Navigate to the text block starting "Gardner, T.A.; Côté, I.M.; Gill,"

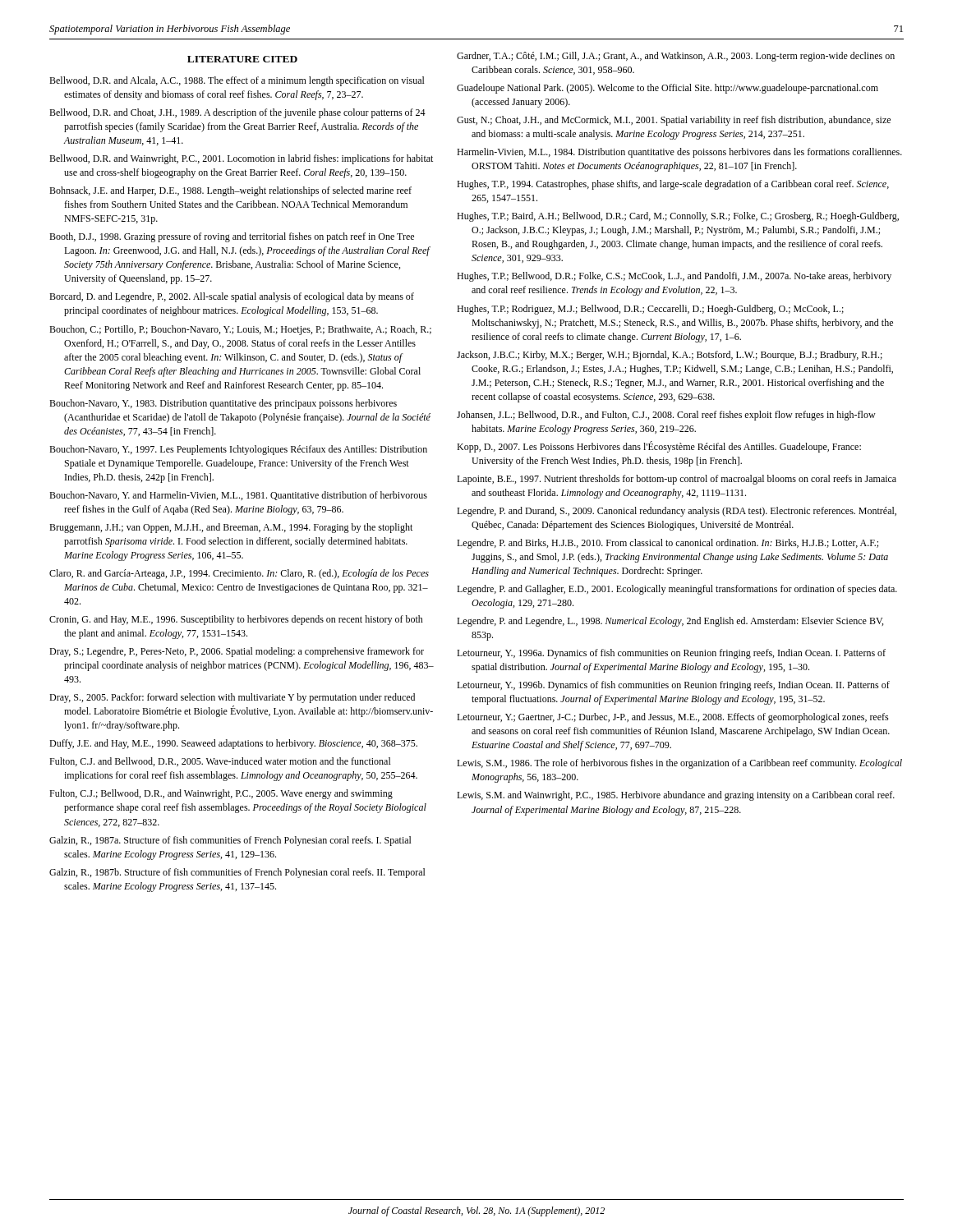tap(676, 63)
